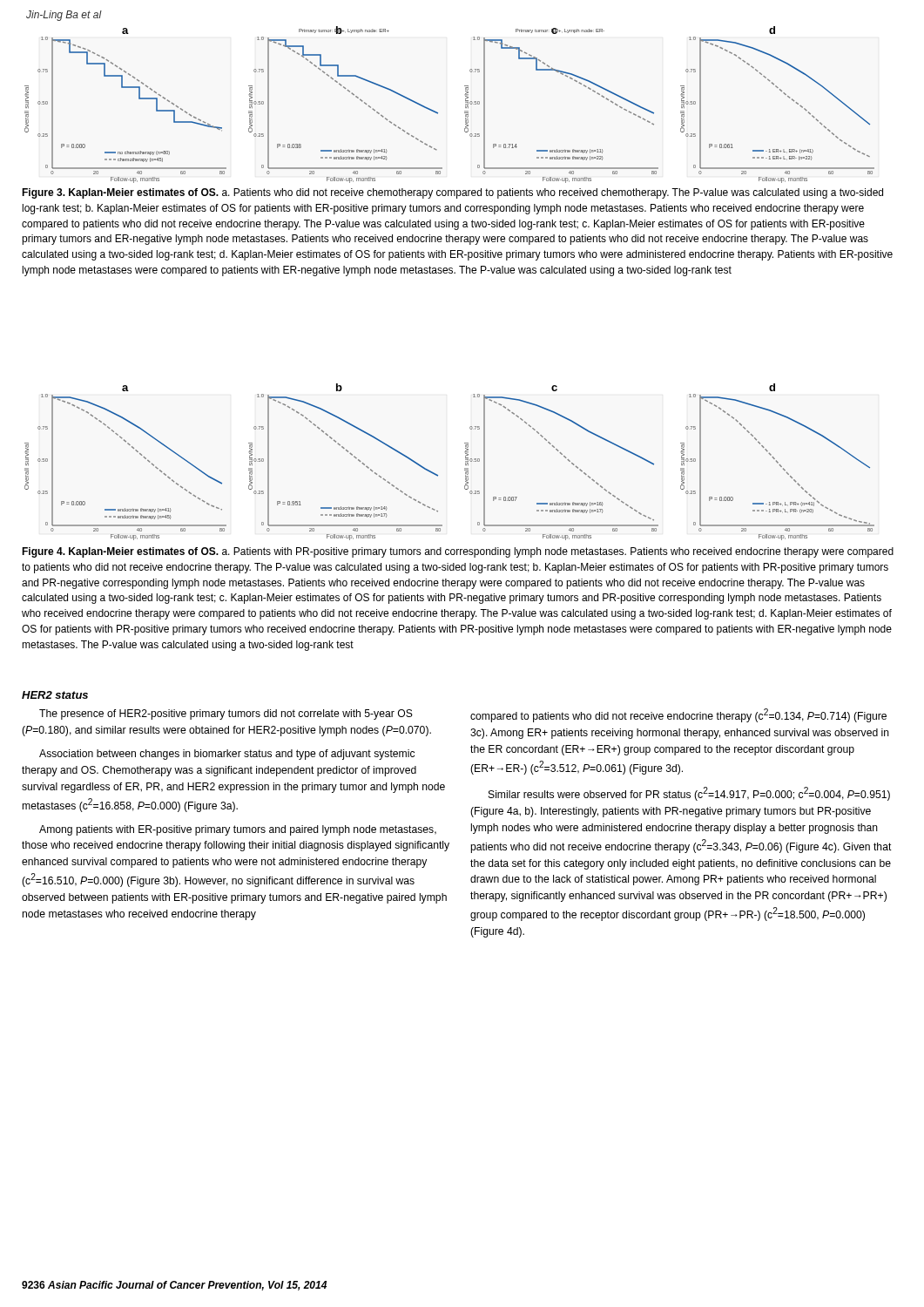Find the caption that says "Figure 3. Kaplan-Meier"
The image size is (924, 1307).
pyautogui.click(x=457, y=231)
